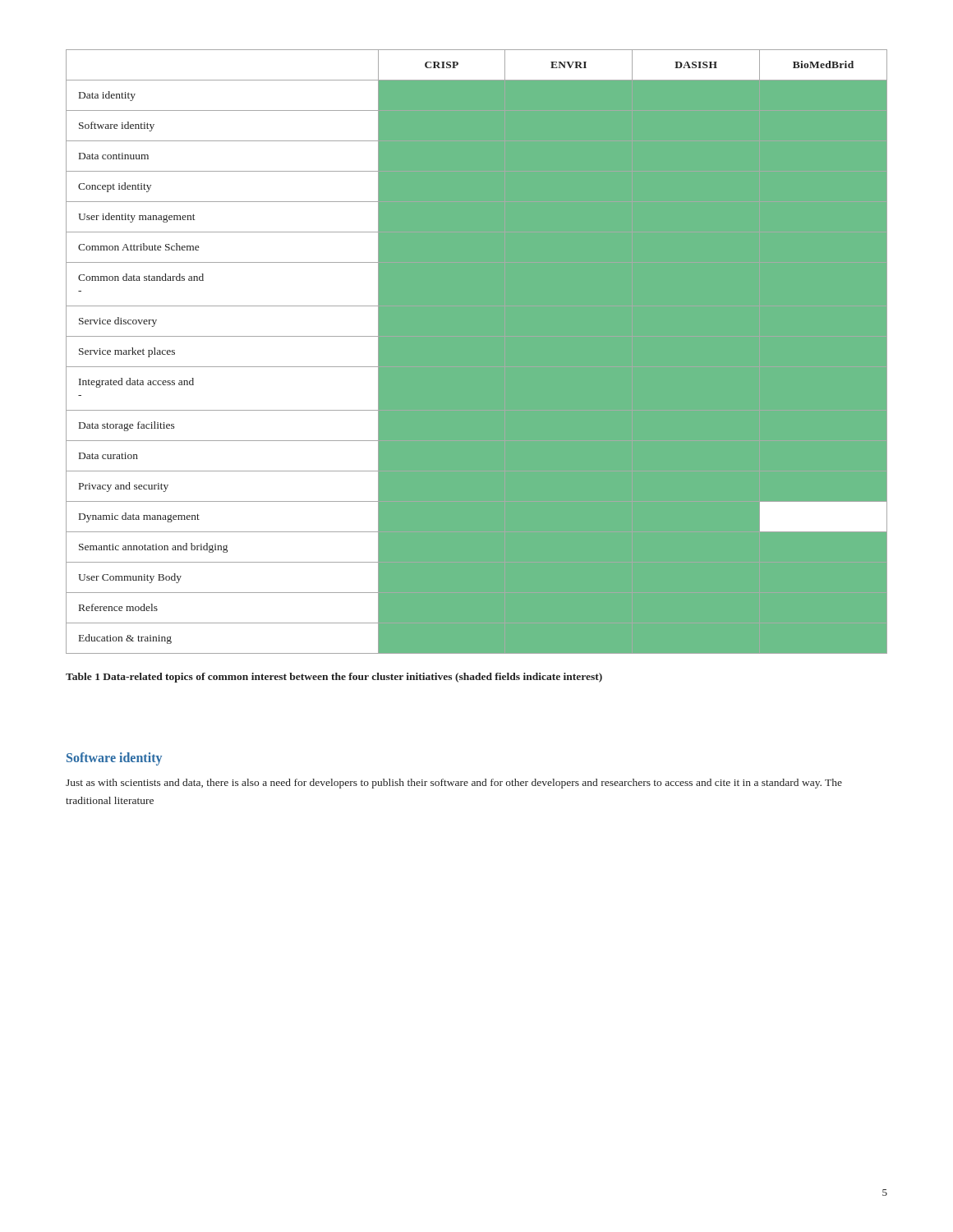Point to the block beginning "Just as with scientists and data, there is"
The image size is (953, 1232).
[x=454, y=791]
